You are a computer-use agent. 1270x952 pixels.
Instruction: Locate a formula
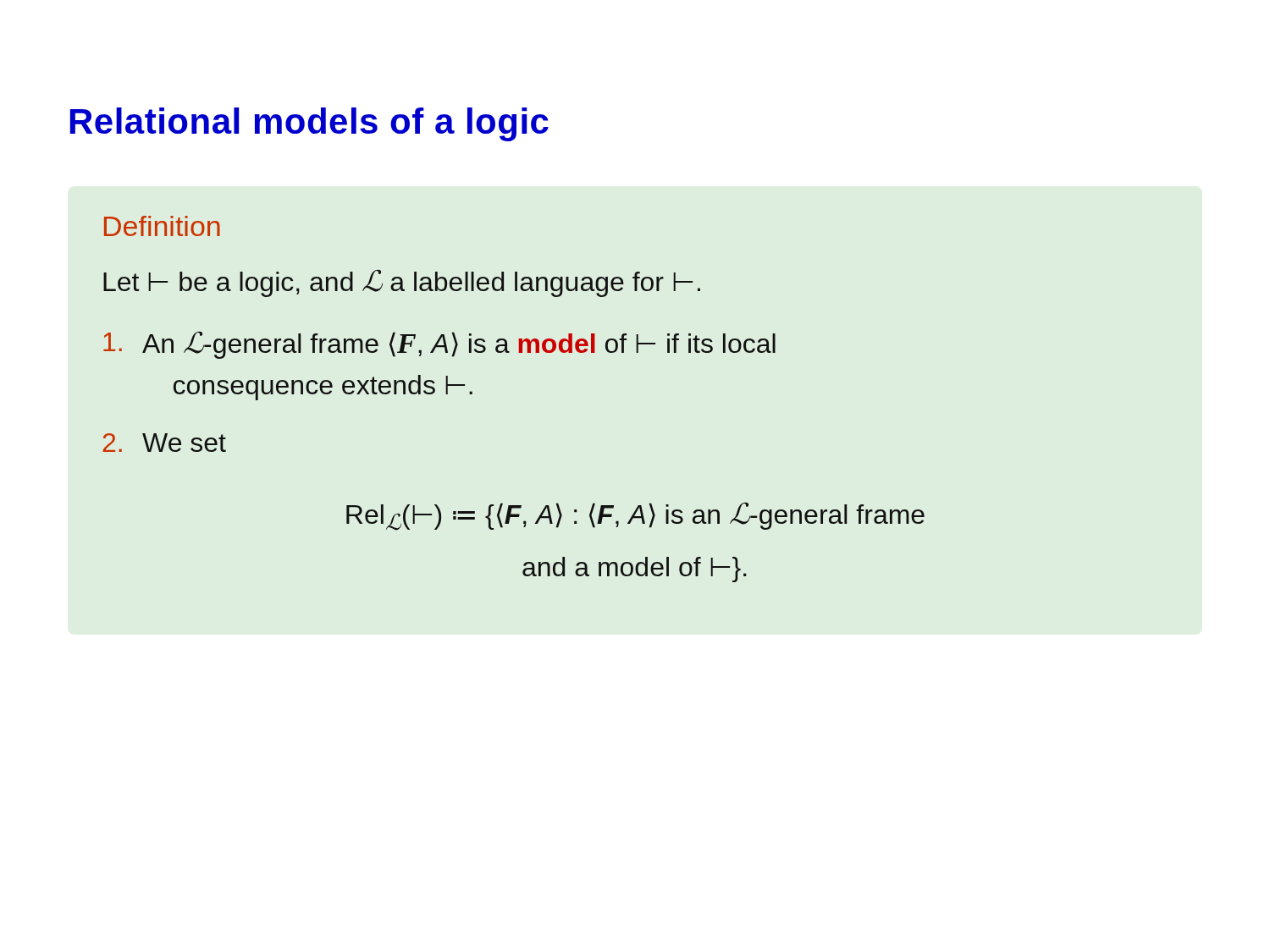coord(635,540)
